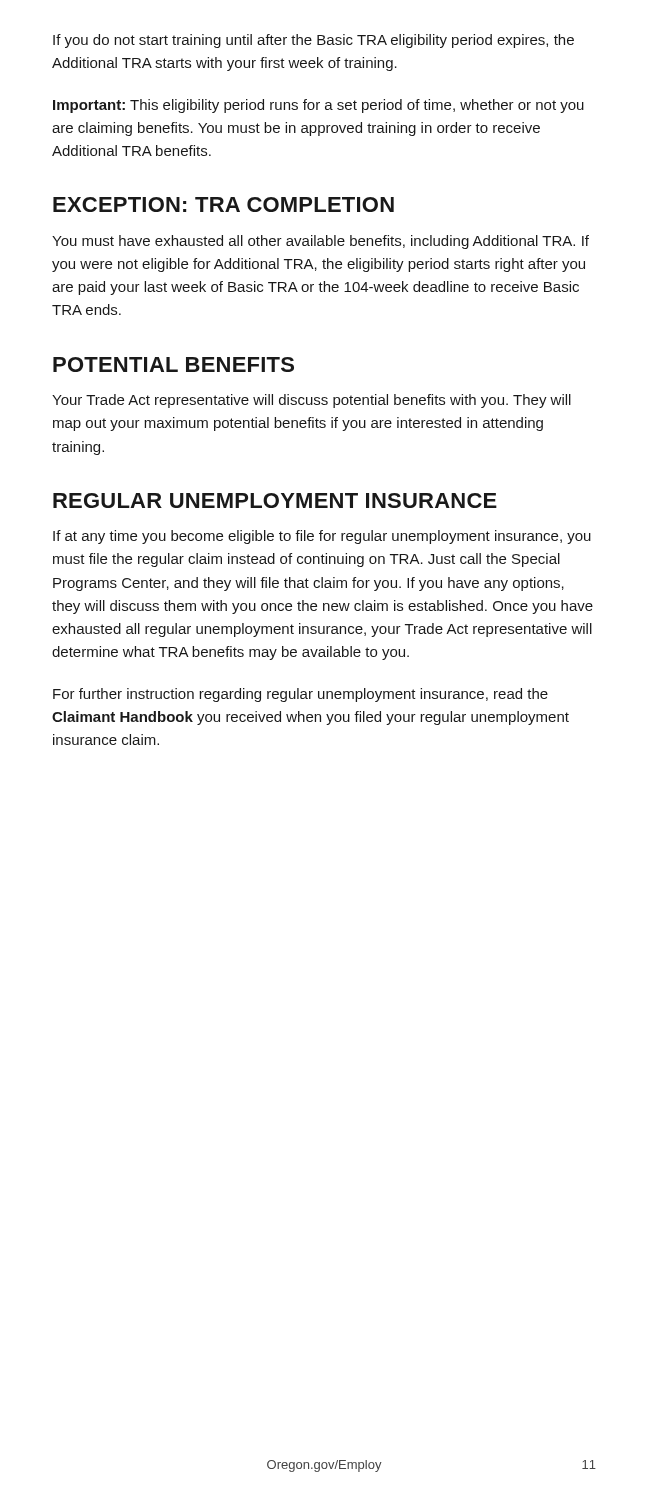Click the passage that begins "For further instruction regarding regular"

point(310,716)
